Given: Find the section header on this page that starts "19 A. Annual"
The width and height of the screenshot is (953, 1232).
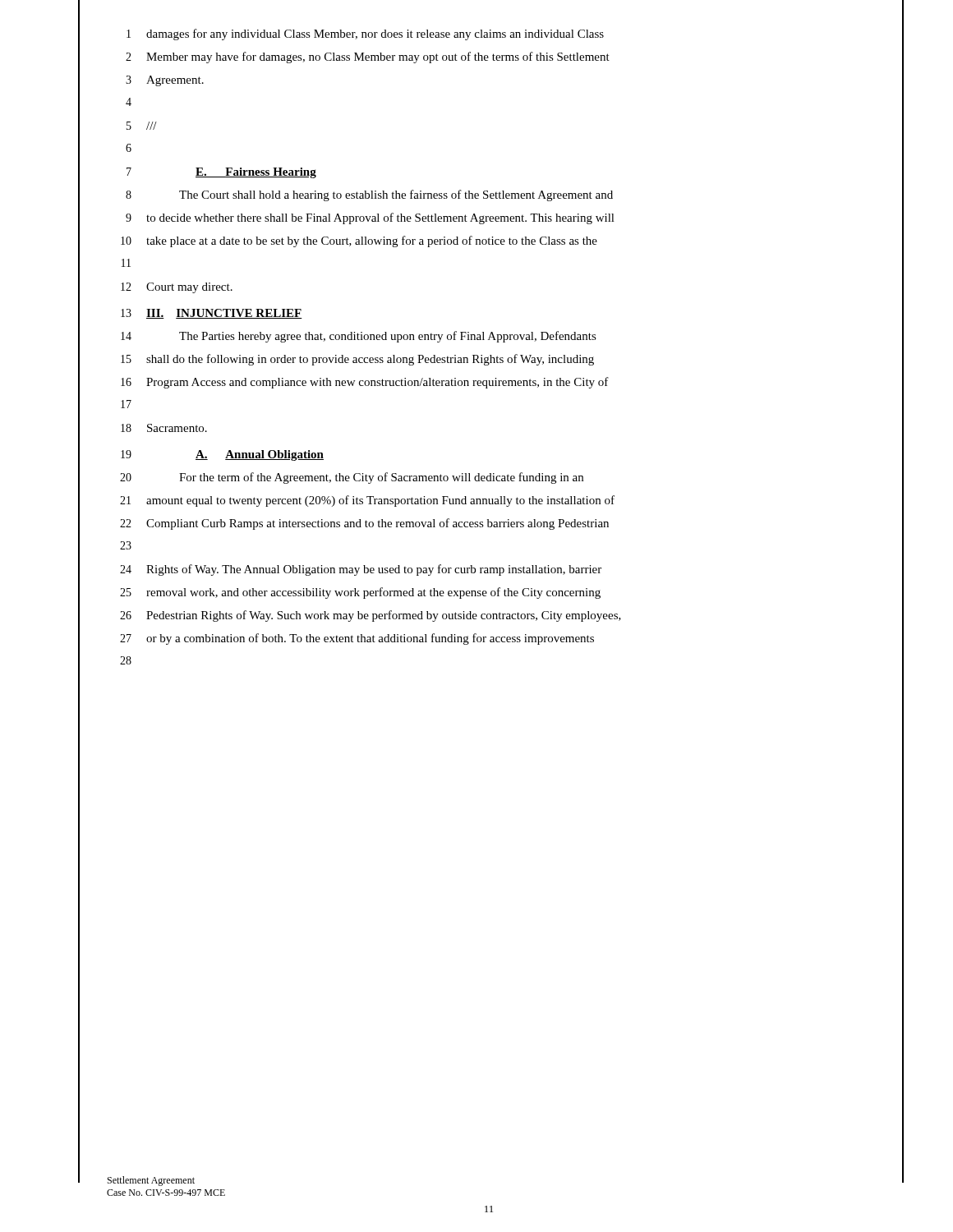Looking at the screenshot, I should [222, 455].
